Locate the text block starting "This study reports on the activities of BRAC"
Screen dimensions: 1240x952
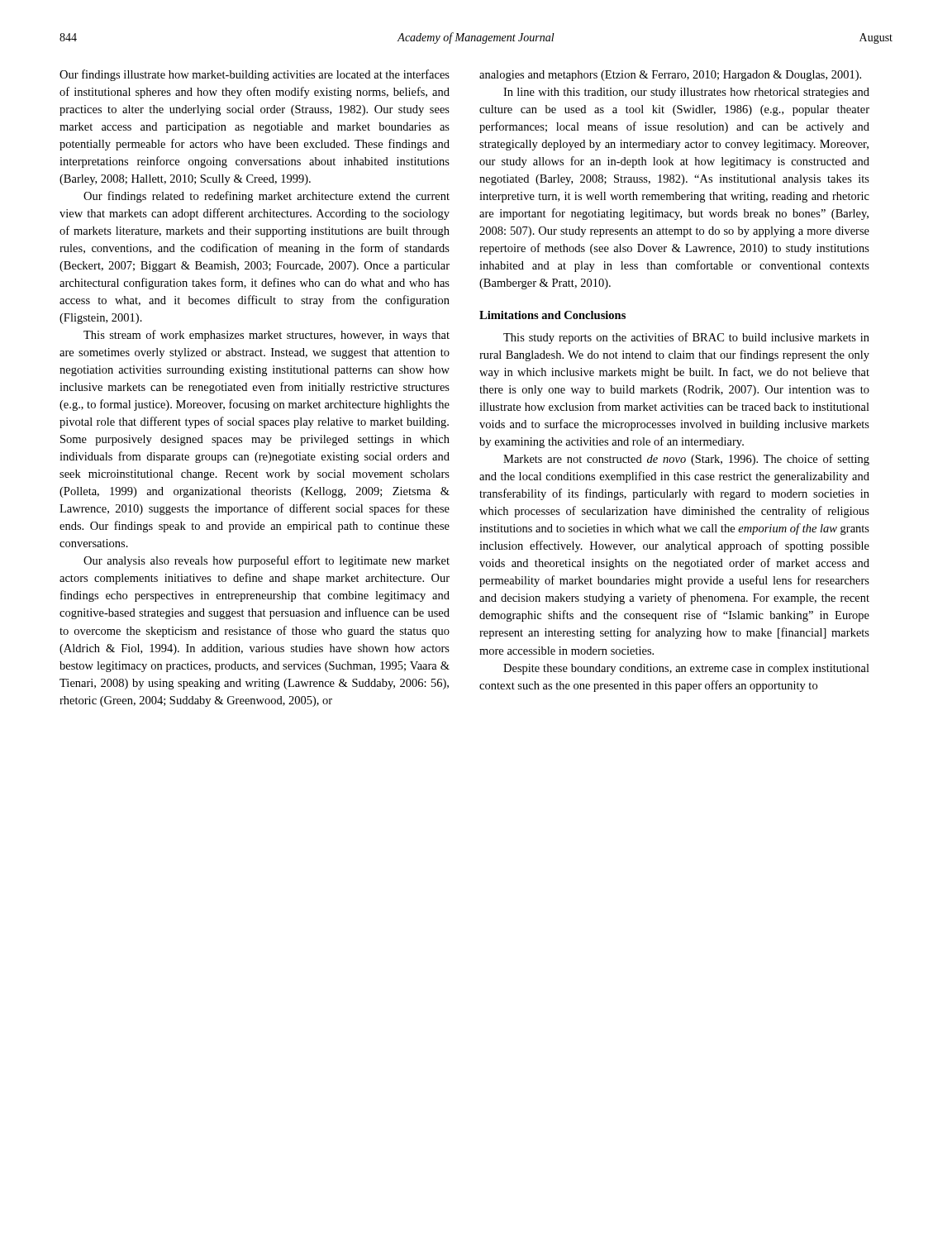tap(674, 390)
